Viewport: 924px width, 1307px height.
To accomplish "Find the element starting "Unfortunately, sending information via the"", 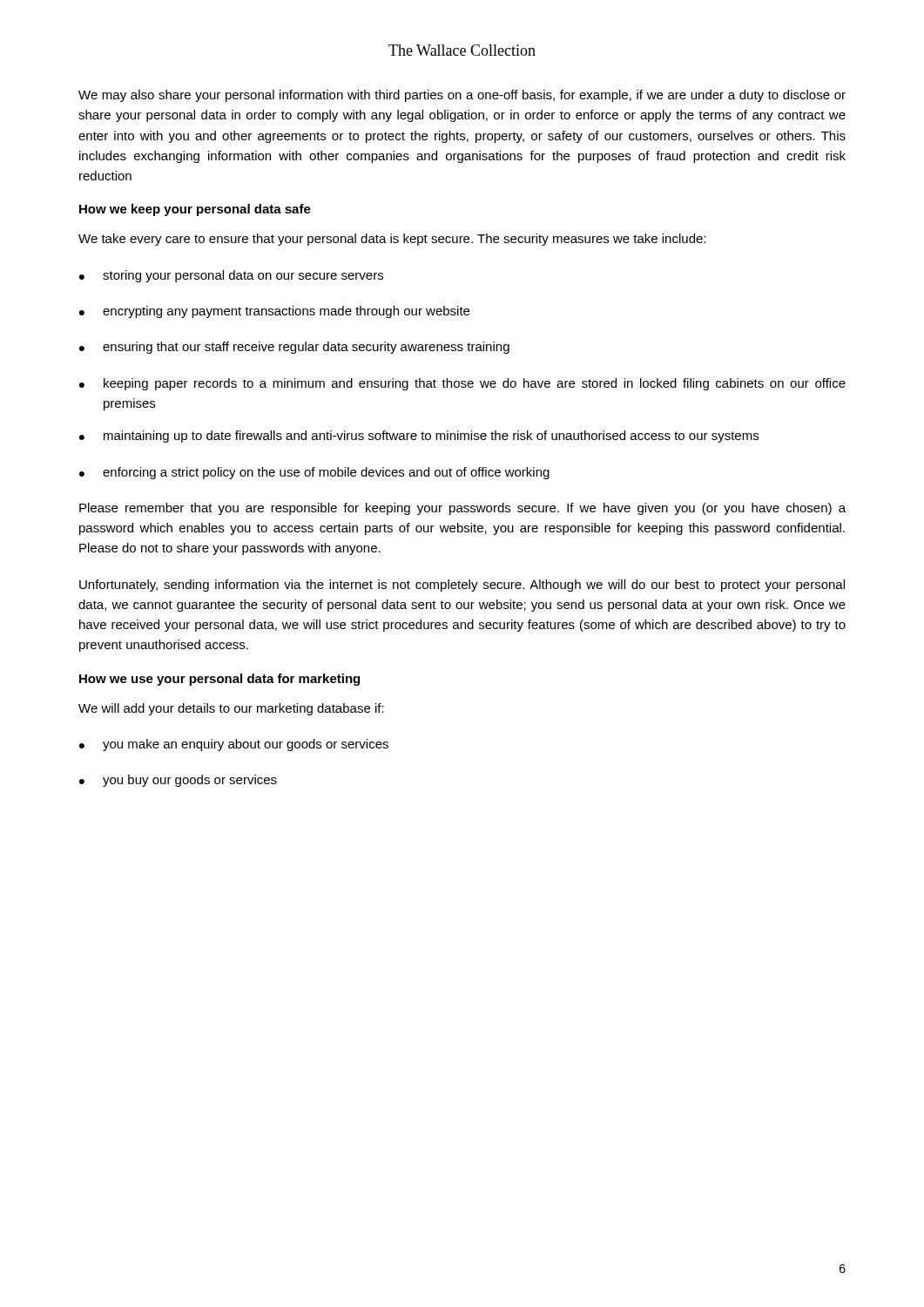I will 462,614.
